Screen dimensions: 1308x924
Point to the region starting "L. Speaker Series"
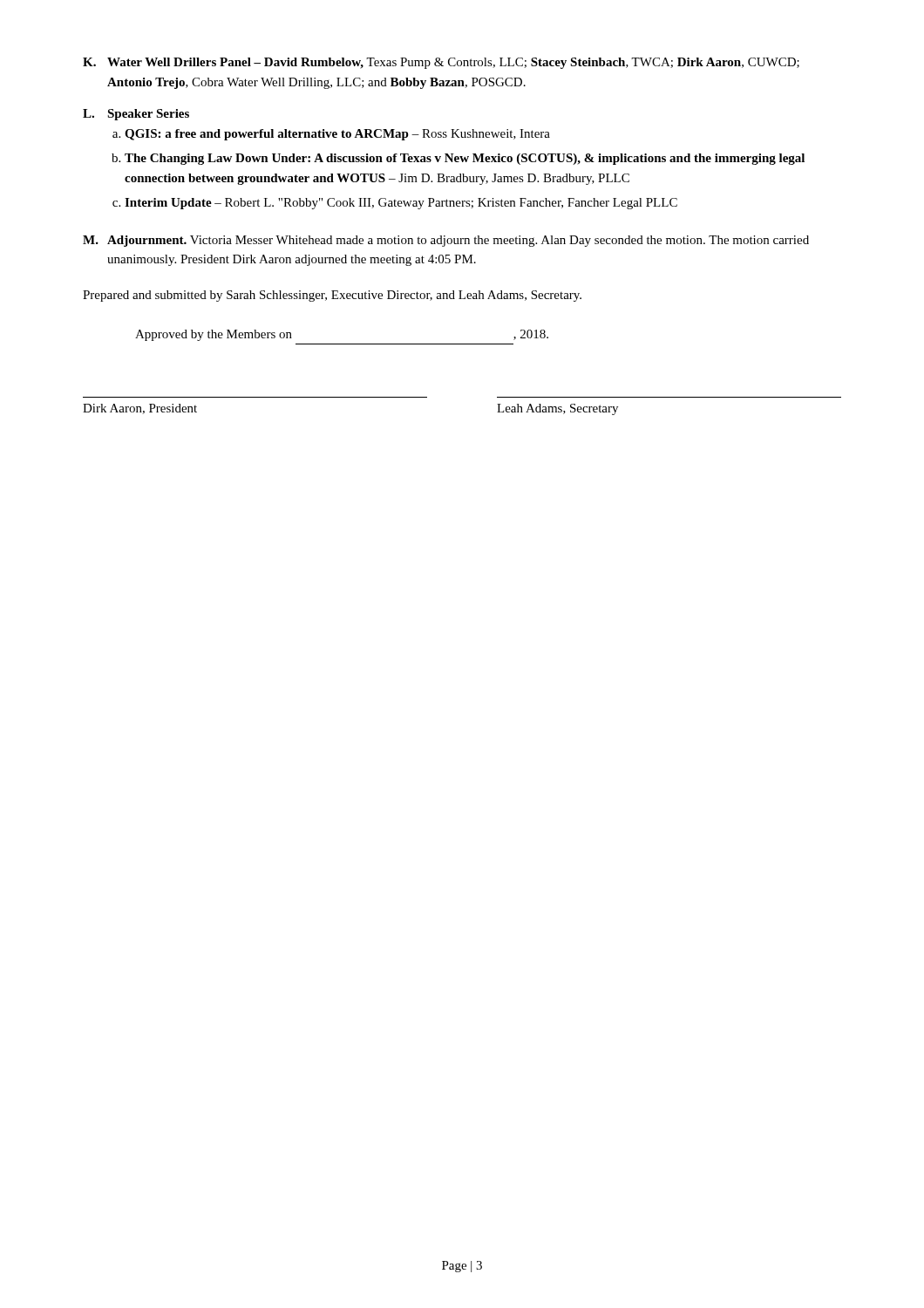point(462,161)
